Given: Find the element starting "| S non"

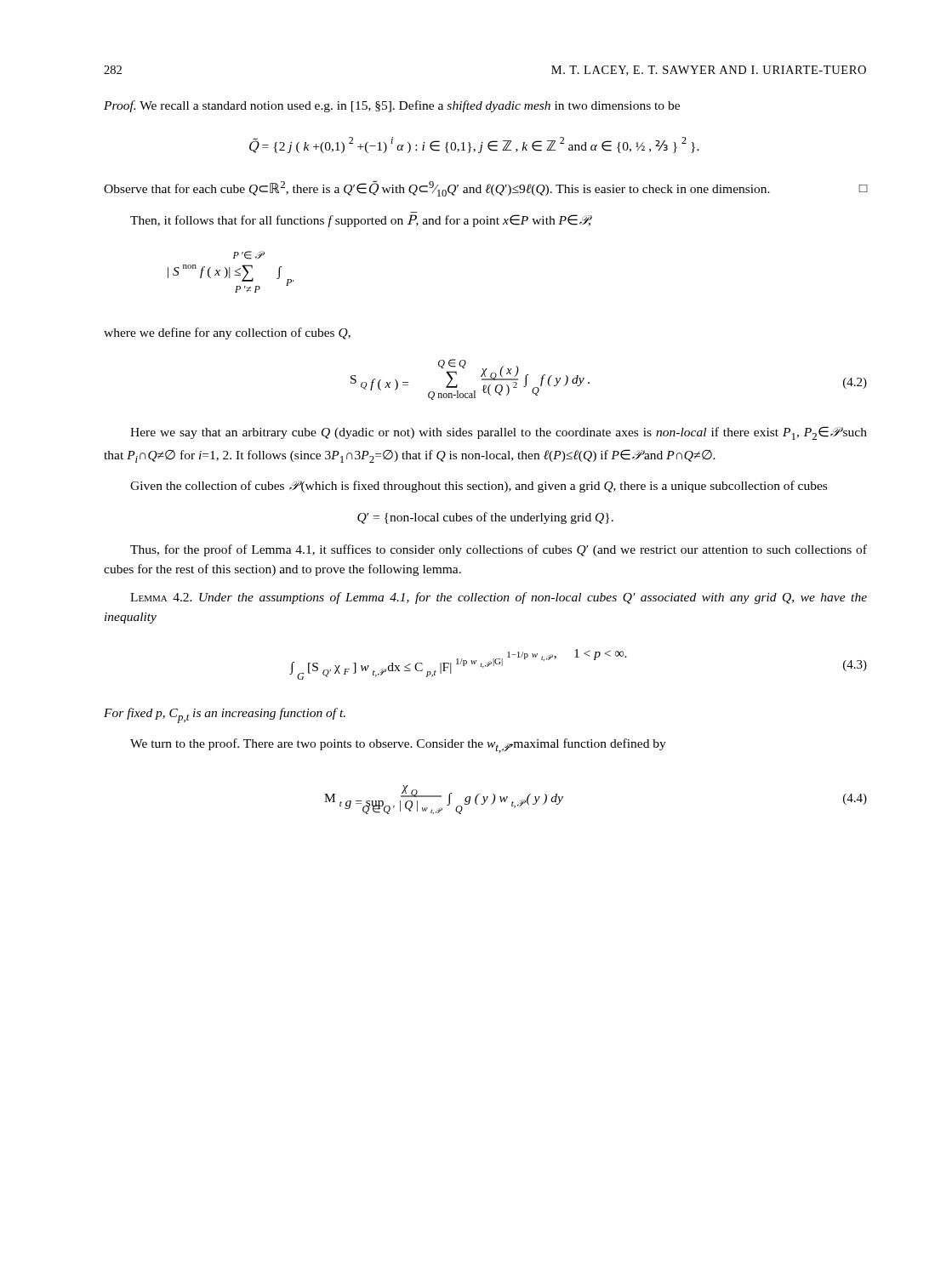Looking at the screenshot, I should click(x=249, y=255).
